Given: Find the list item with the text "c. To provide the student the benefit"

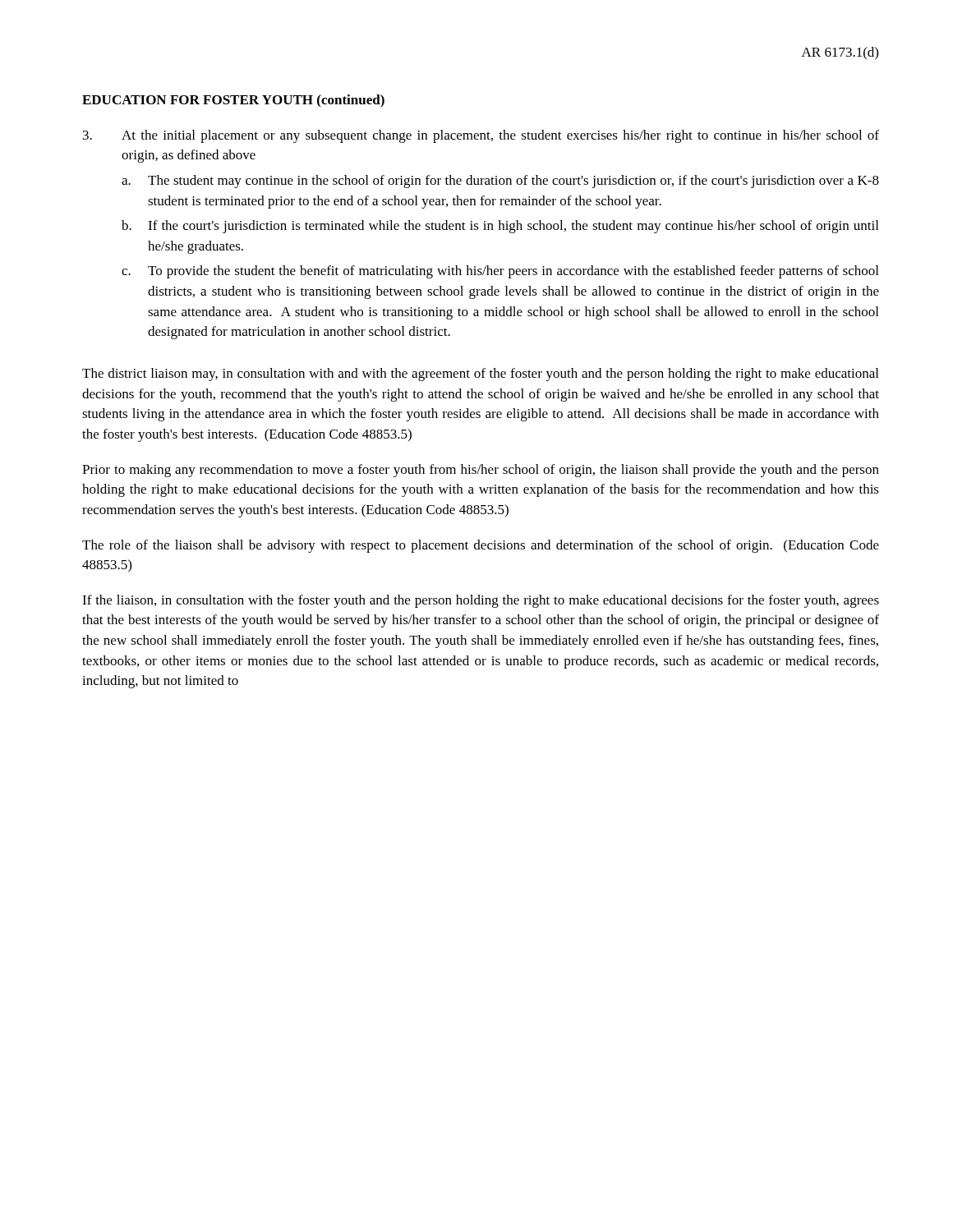Looking at the screenshot, I should tap(500, 302).
